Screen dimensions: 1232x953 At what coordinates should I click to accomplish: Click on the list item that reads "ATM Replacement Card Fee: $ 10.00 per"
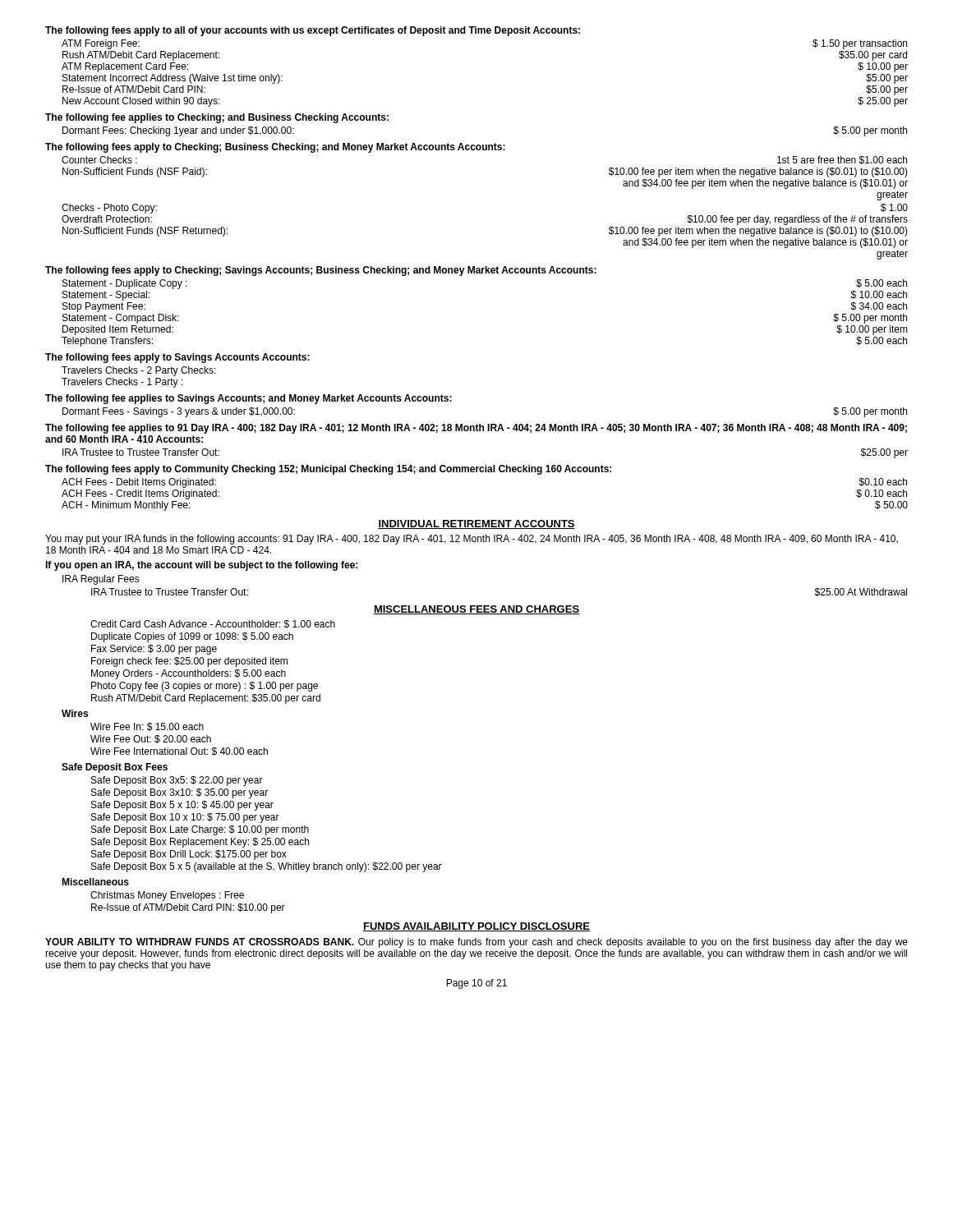pos(131,67)
